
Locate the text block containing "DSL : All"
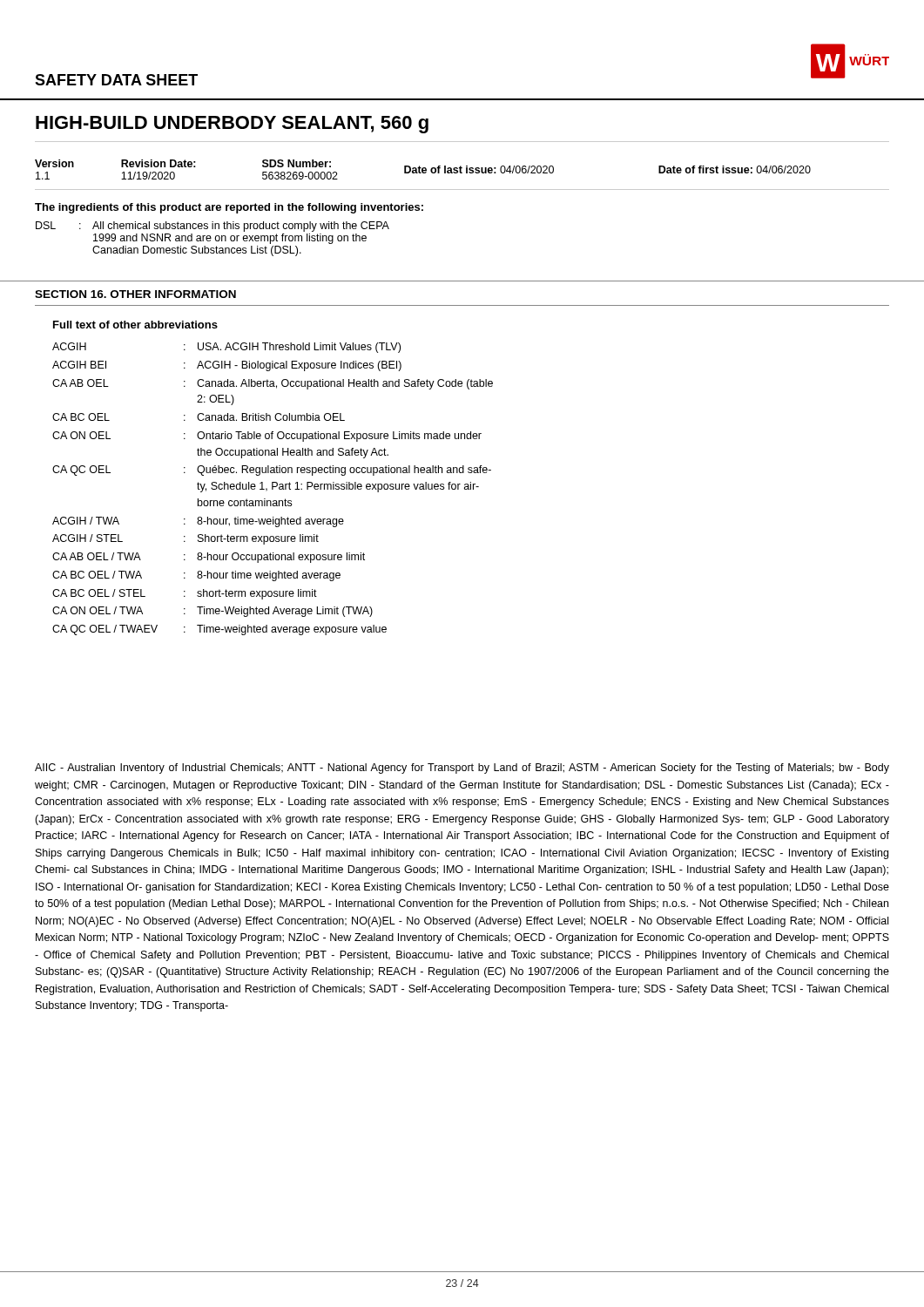tap(212, 238)
